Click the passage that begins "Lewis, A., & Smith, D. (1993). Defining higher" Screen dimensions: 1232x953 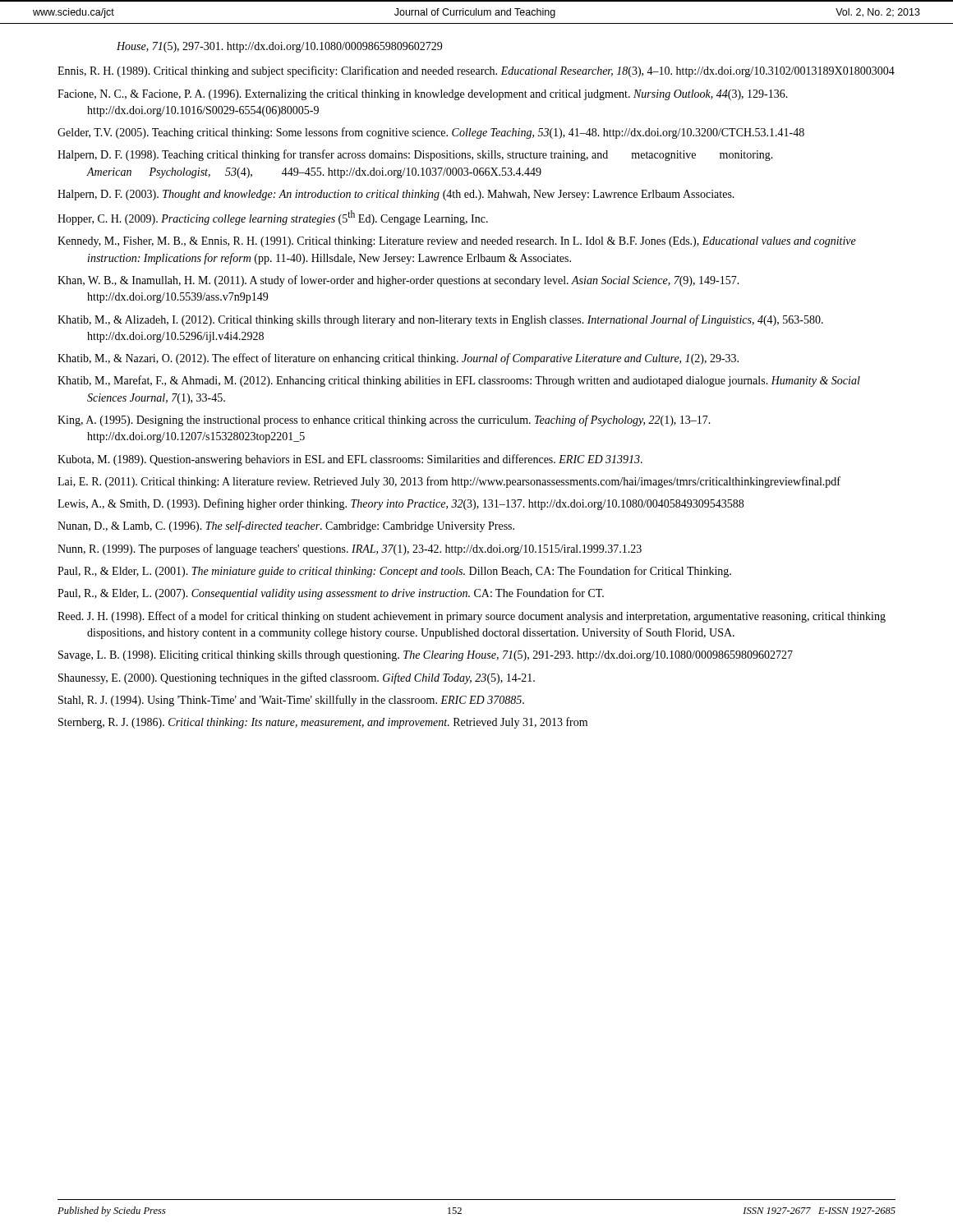tap(401, 504)
